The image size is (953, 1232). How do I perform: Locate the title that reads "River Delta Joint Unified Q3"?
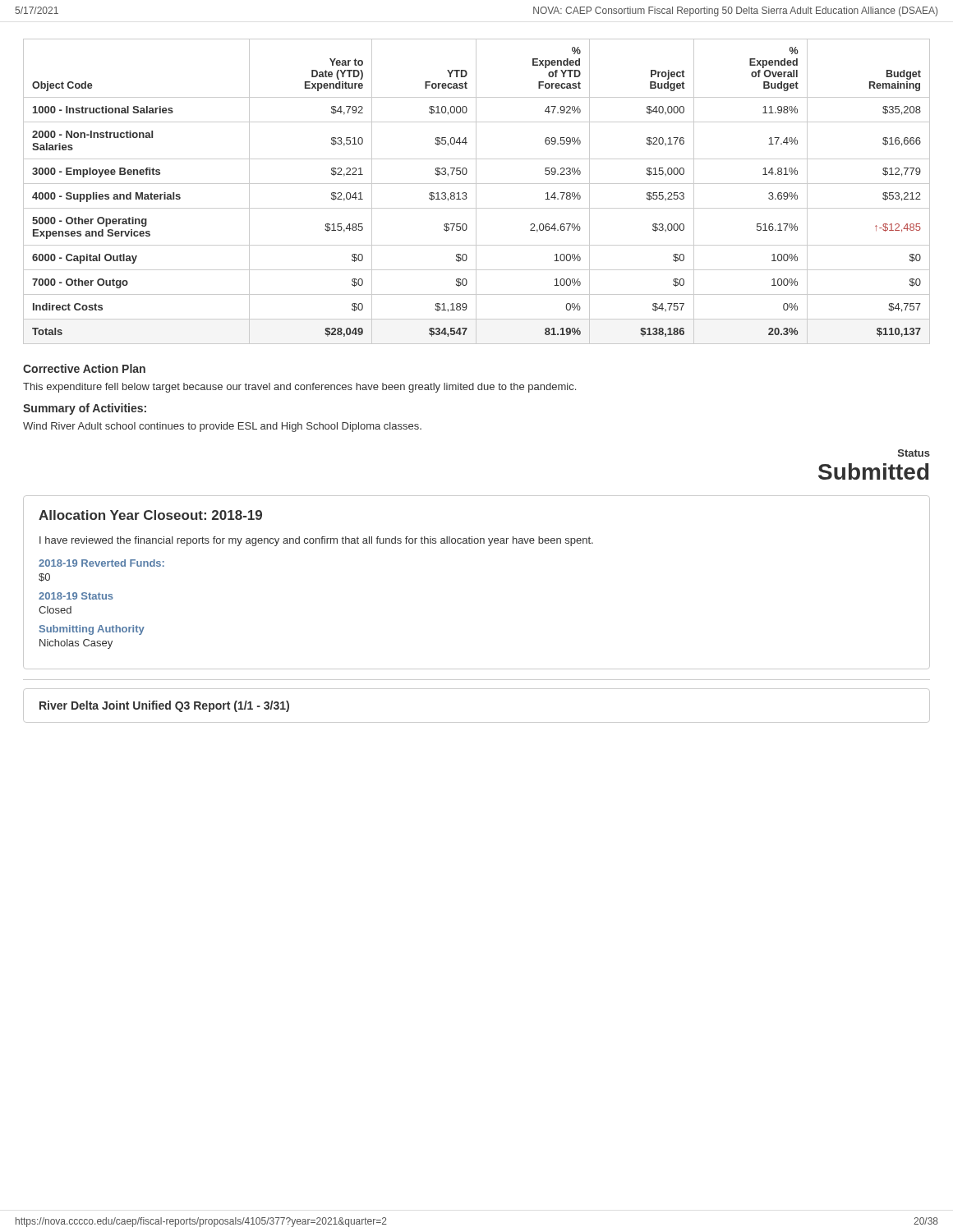(x=164, y=706)
